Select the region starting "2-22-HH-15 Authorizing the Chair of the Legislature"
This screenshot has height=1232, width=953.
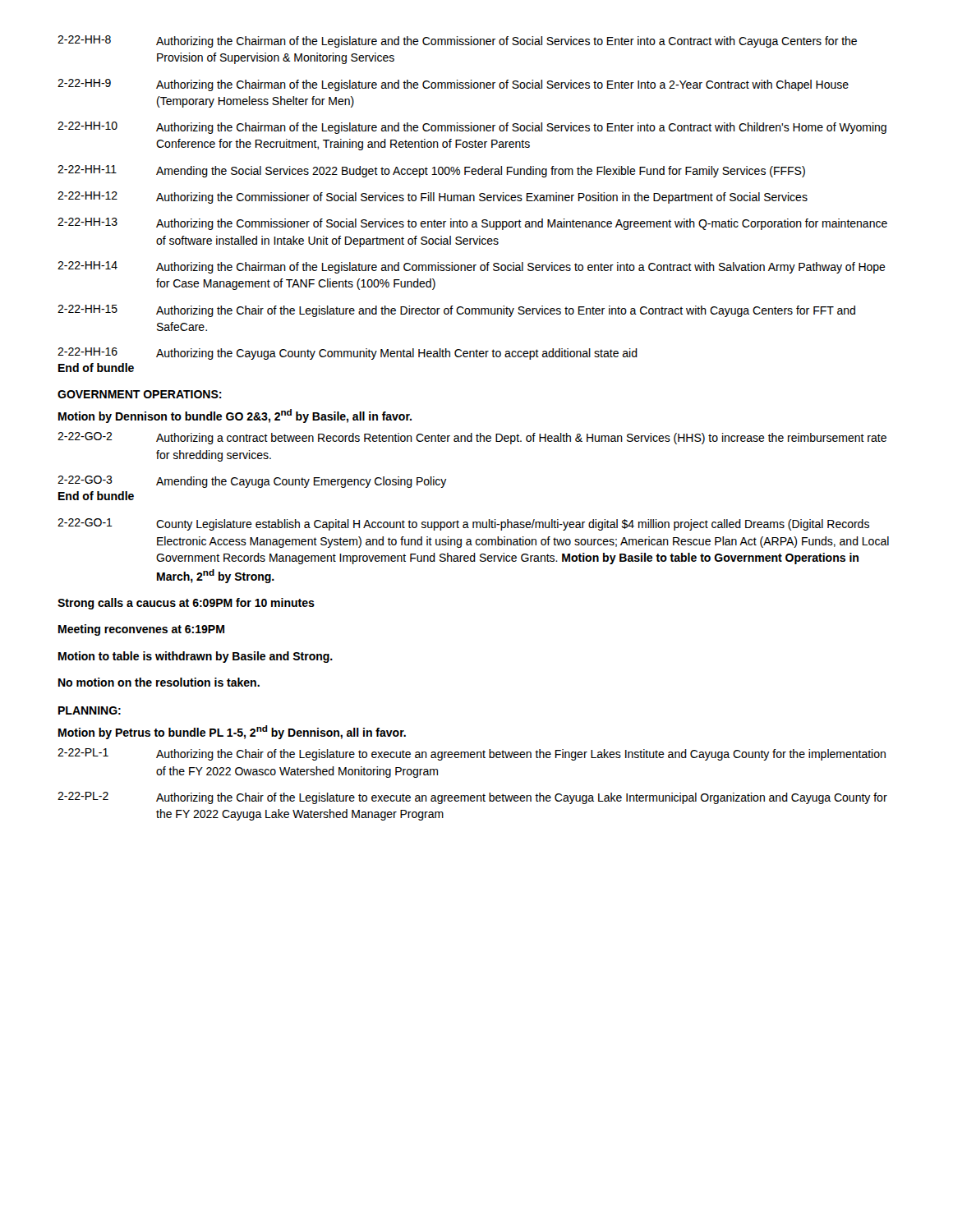[476, 319]
